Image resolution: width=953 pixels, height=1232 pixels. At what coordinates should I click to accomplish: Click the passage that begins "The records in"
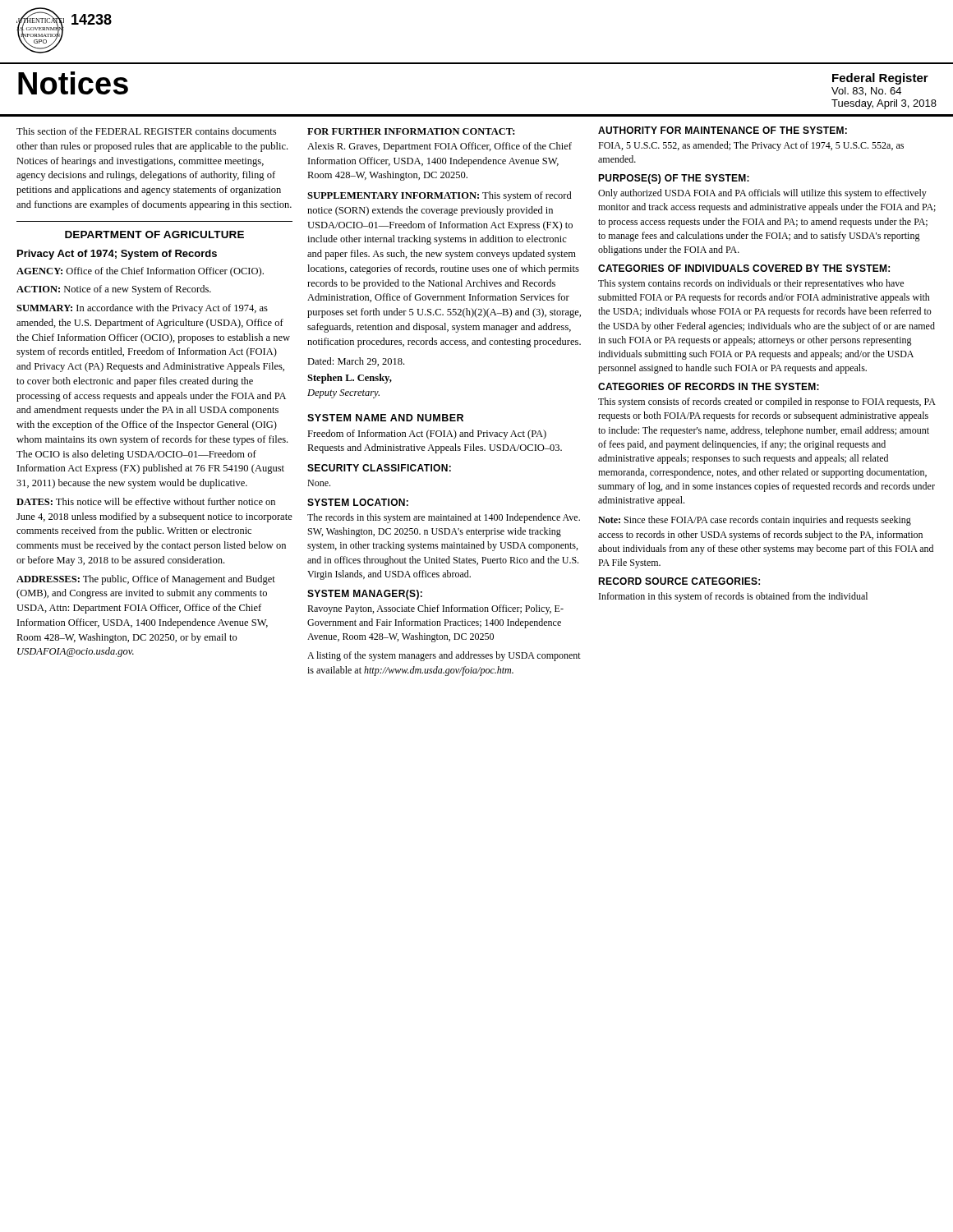(x=444, y=546)
